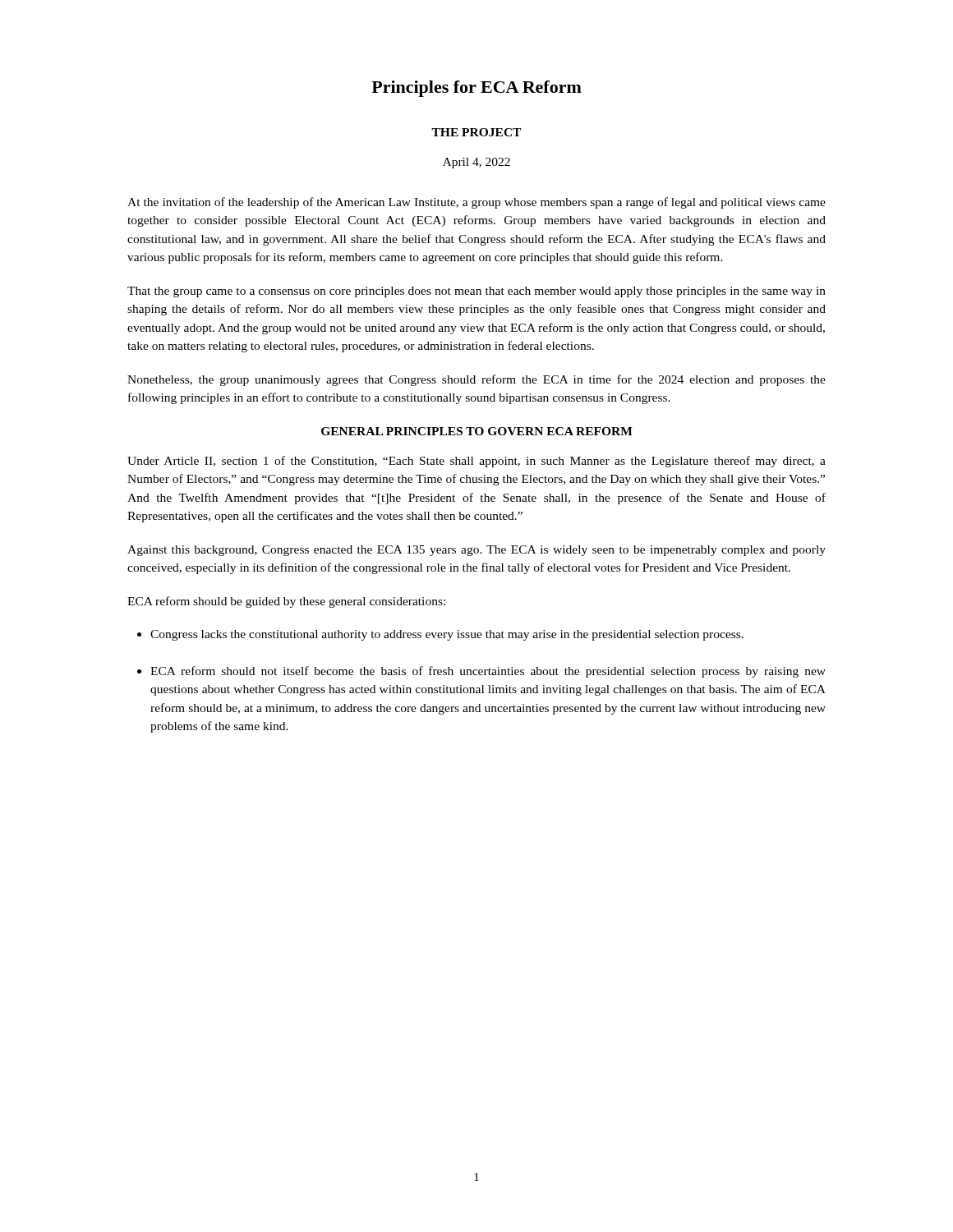Find the title that says "Principles for ECA Reform"
This screenshot has width=953, height=1232.
pyautogui.click(x=476, y=87)
